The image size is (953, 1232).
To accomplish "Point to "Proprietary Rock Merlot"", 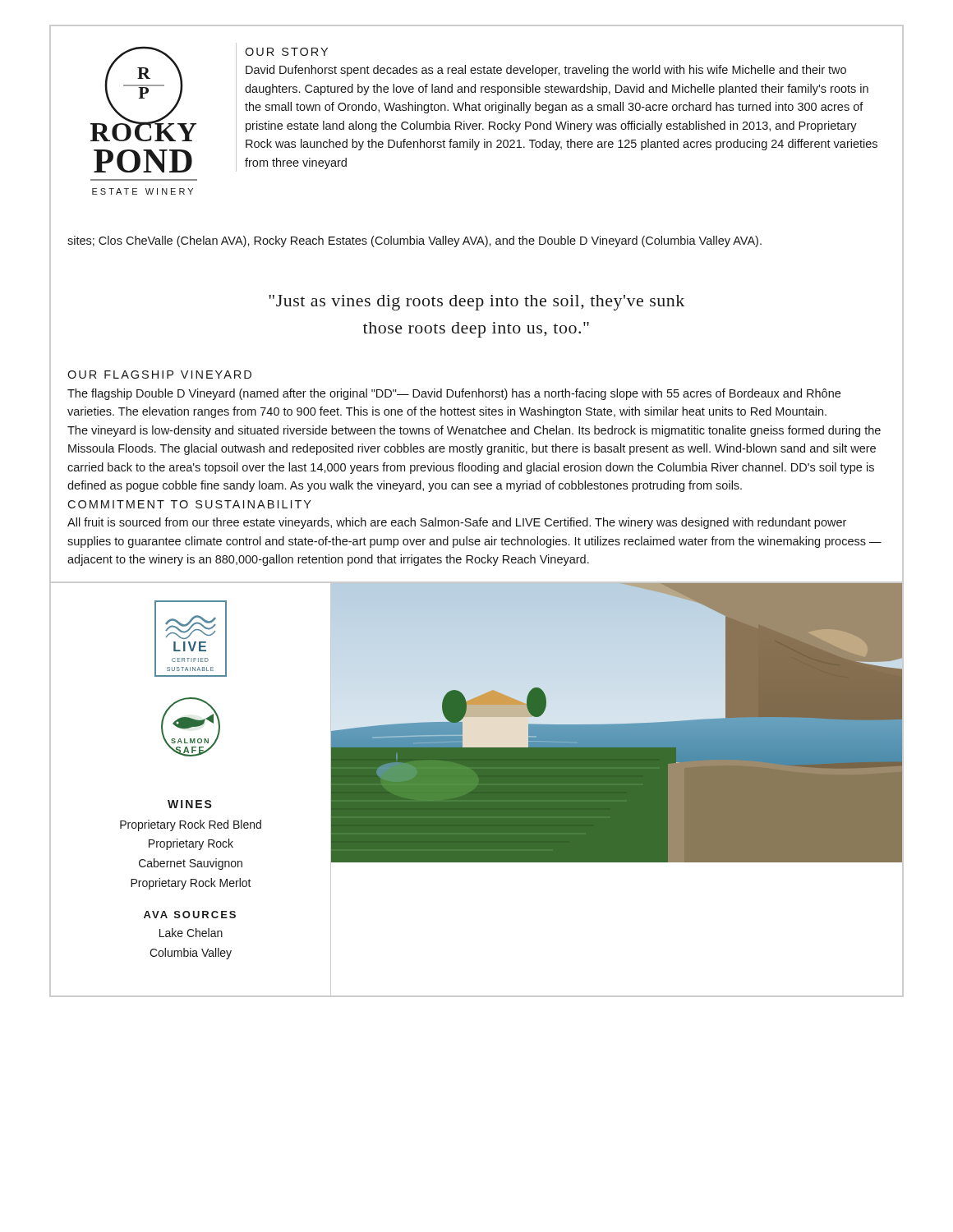I will click(x=191, y=883).
